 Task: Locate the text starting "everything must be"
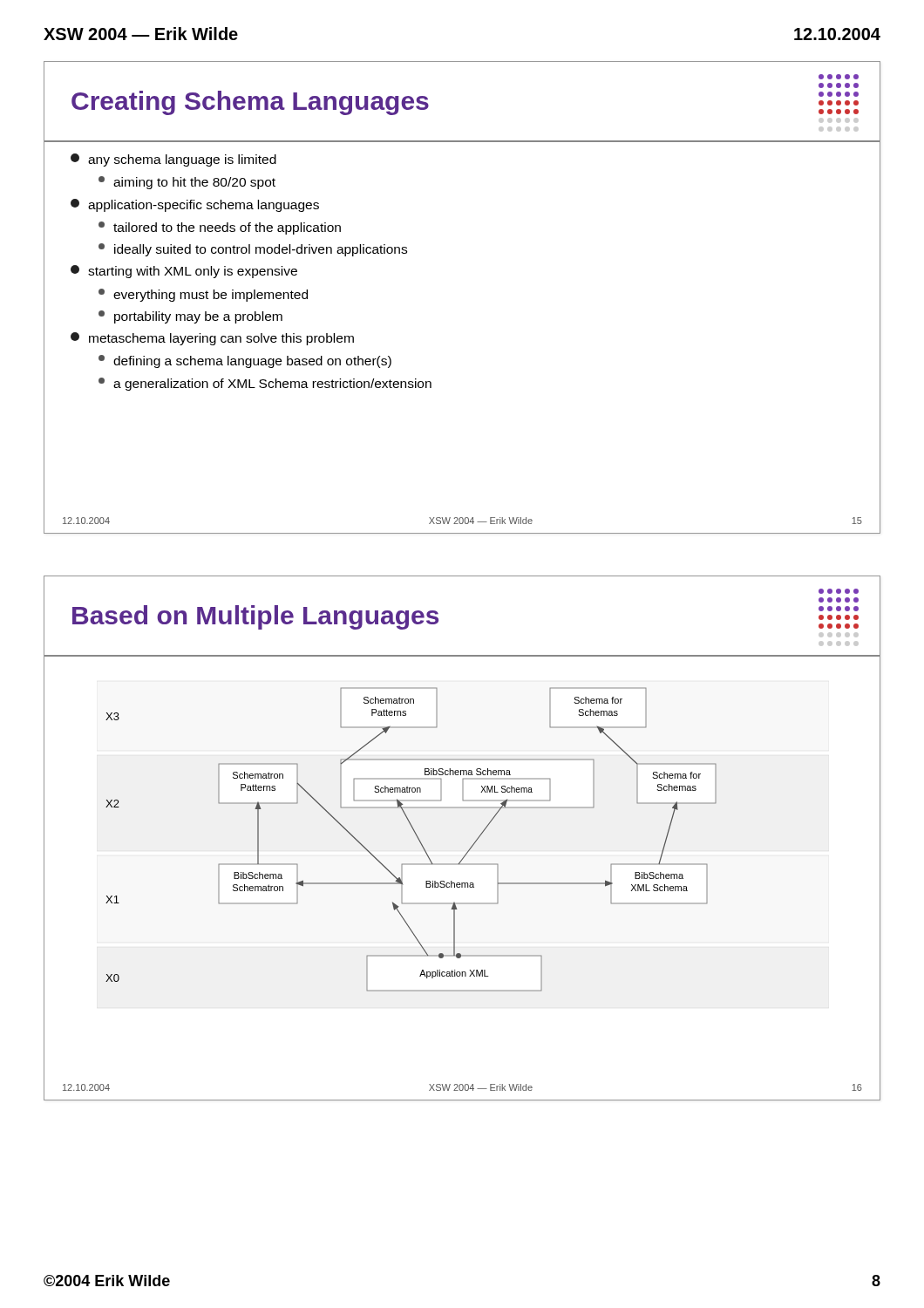coord(204,294)
